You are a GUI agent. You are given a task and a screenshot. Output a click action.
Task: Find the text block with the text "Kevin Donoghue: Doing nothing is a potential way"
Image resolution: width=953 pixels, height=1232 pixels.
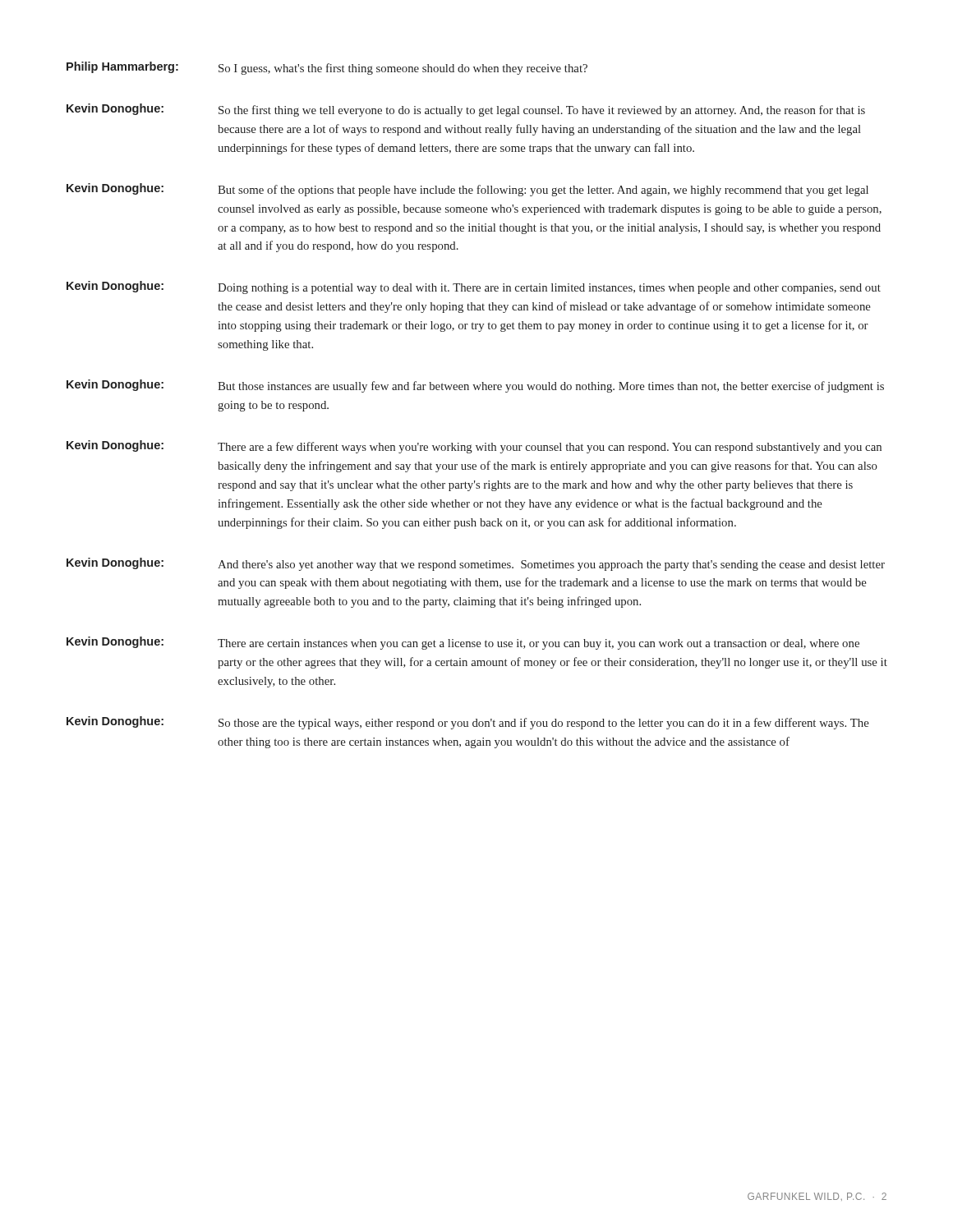pyautogui.click(x=476, y=316)
